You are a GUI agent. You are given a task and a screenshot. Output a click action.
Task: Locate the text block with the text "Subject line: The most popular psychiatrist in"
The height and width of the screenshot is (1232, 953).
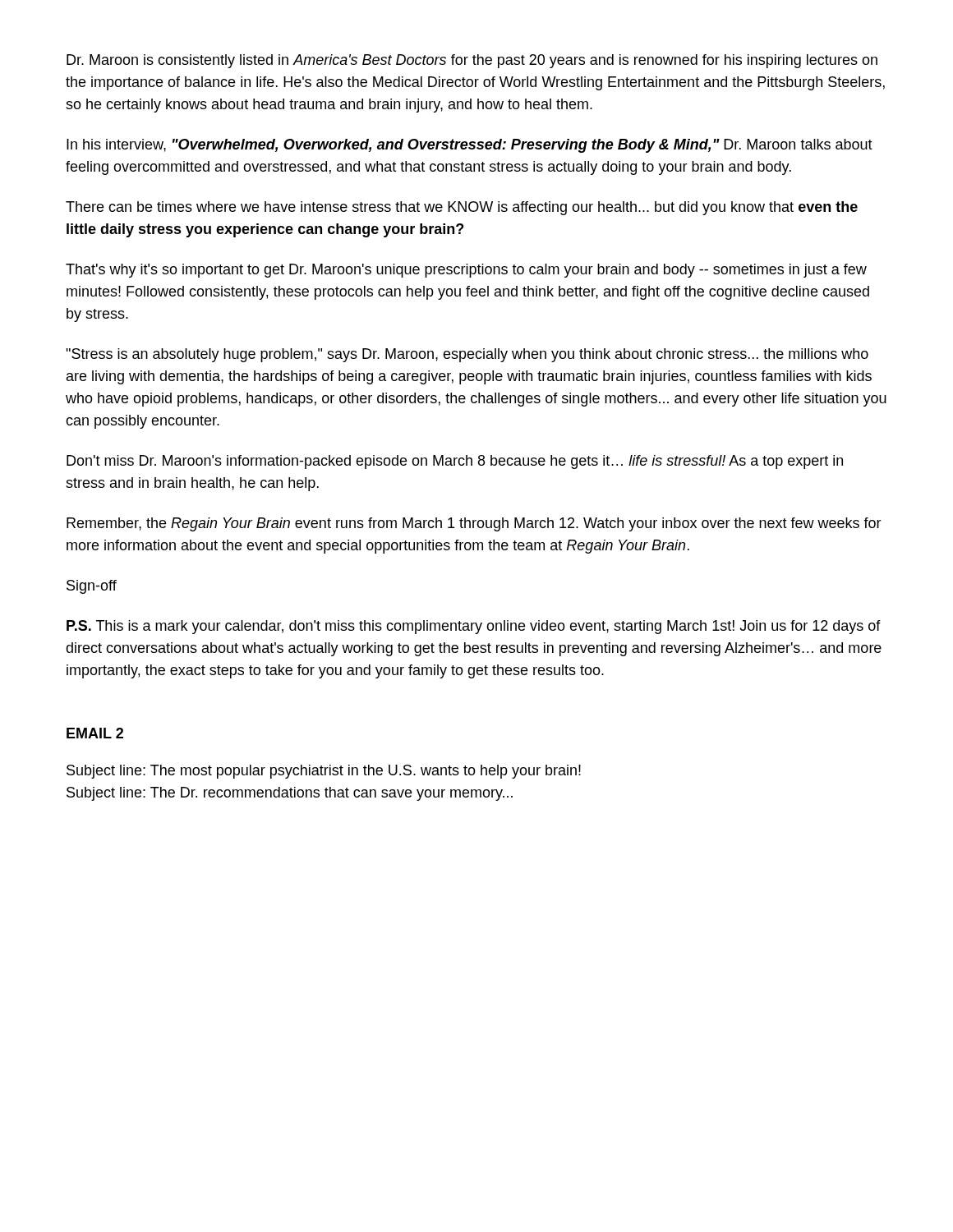click(x=324, y=782)
